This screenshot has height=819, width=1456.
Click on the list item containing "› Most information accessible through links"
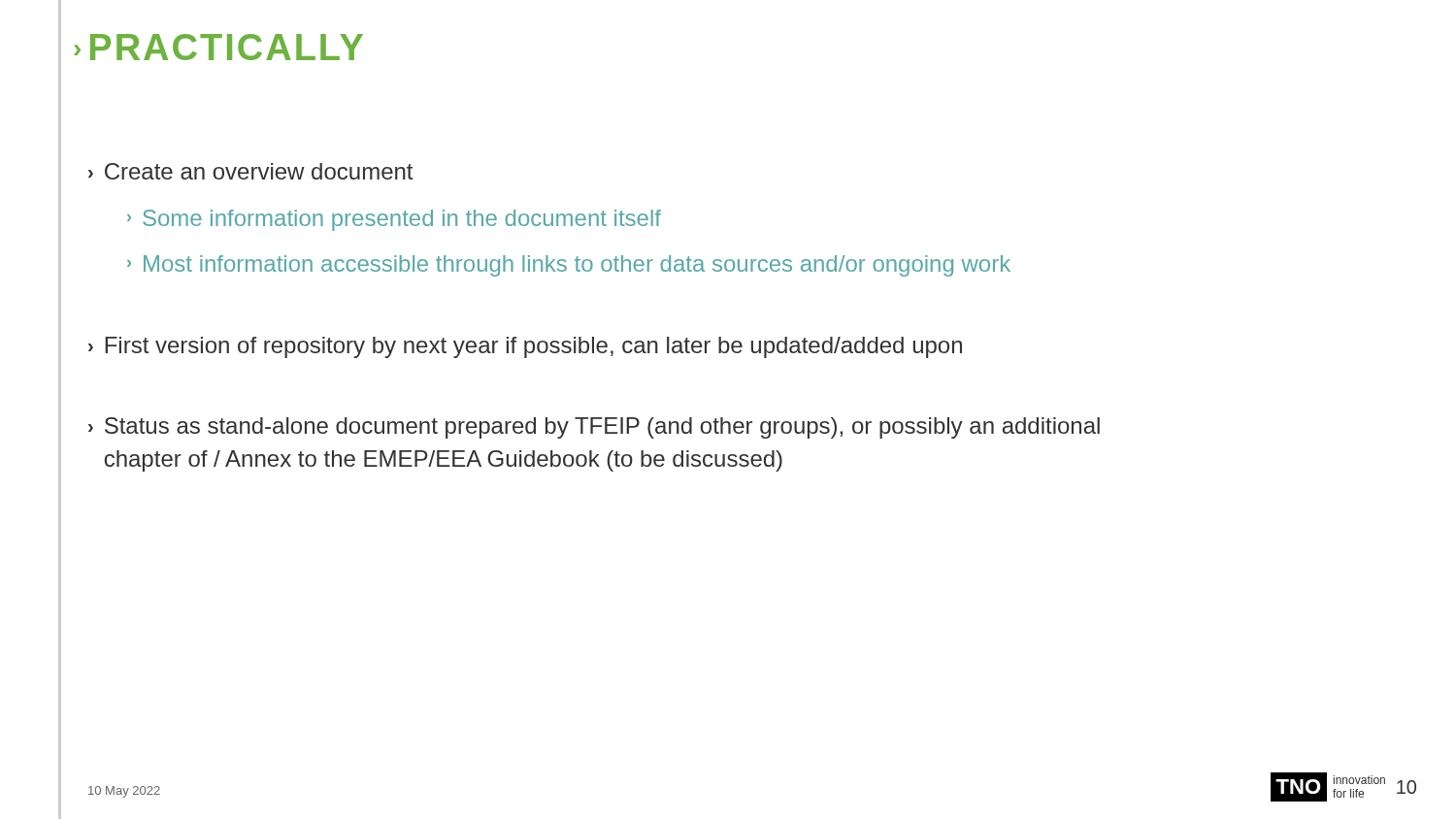click(568, 264)
